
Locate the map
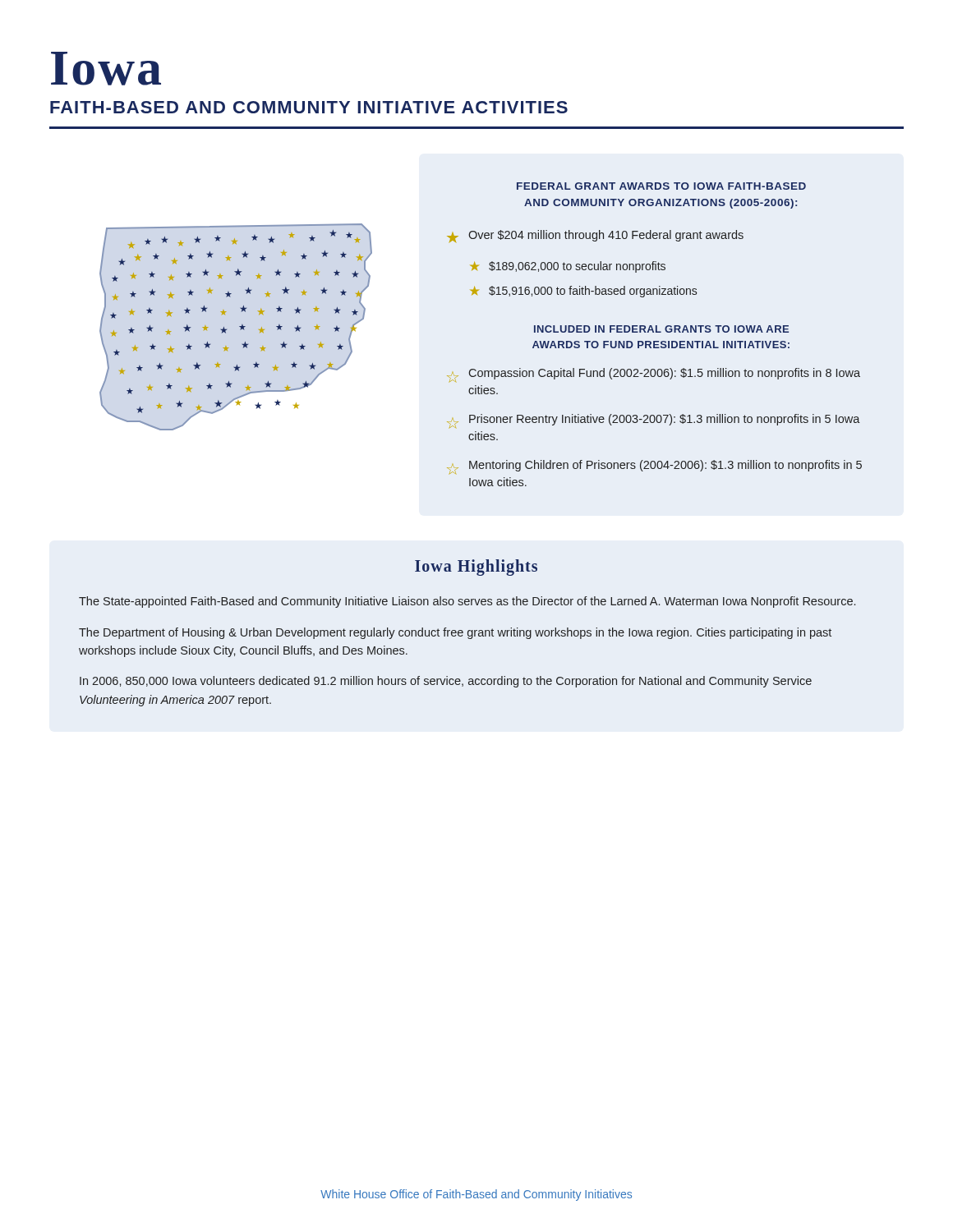click(234, 335)
